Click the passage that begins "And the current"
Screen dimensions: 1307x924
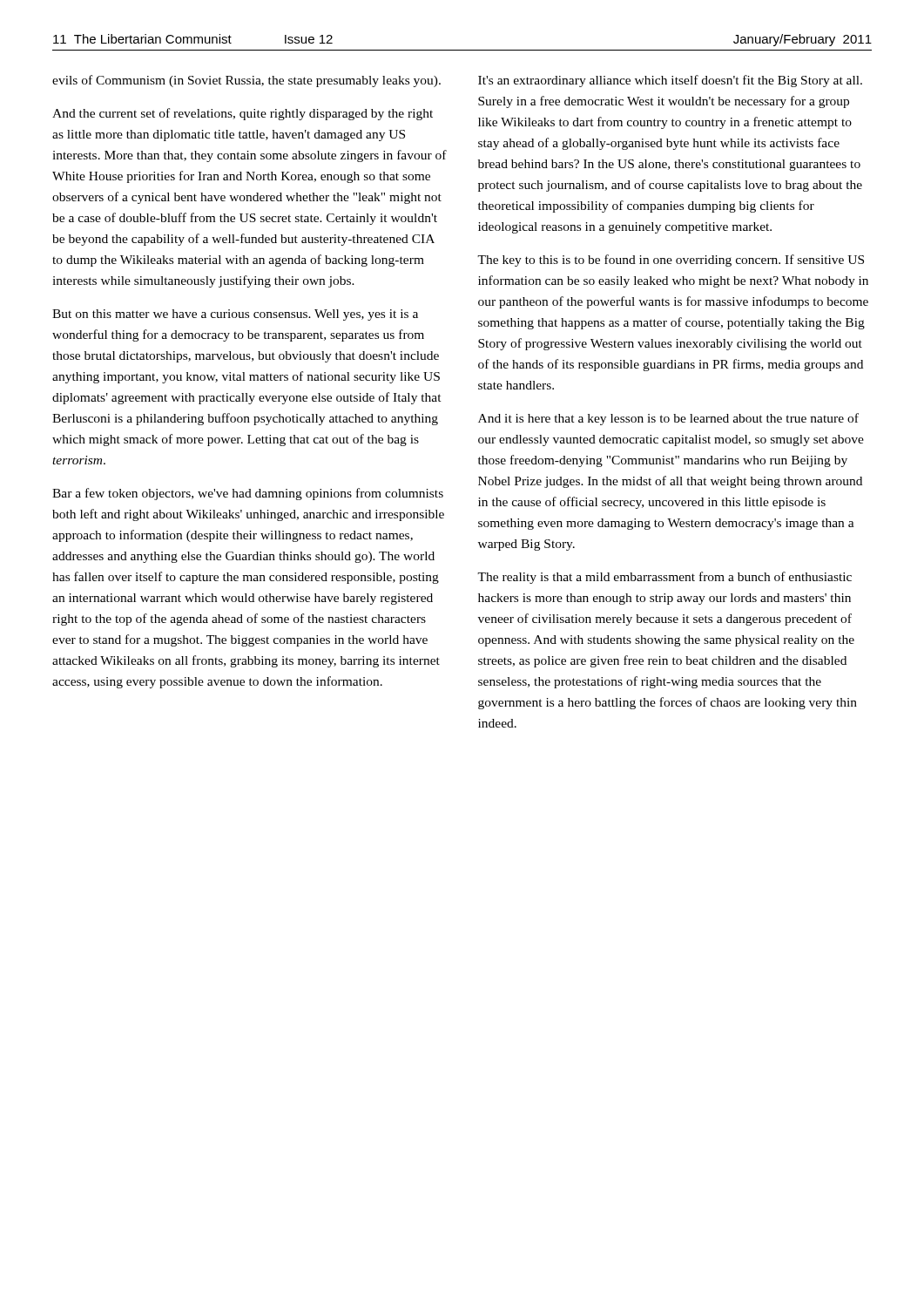(x=249, y=197)
